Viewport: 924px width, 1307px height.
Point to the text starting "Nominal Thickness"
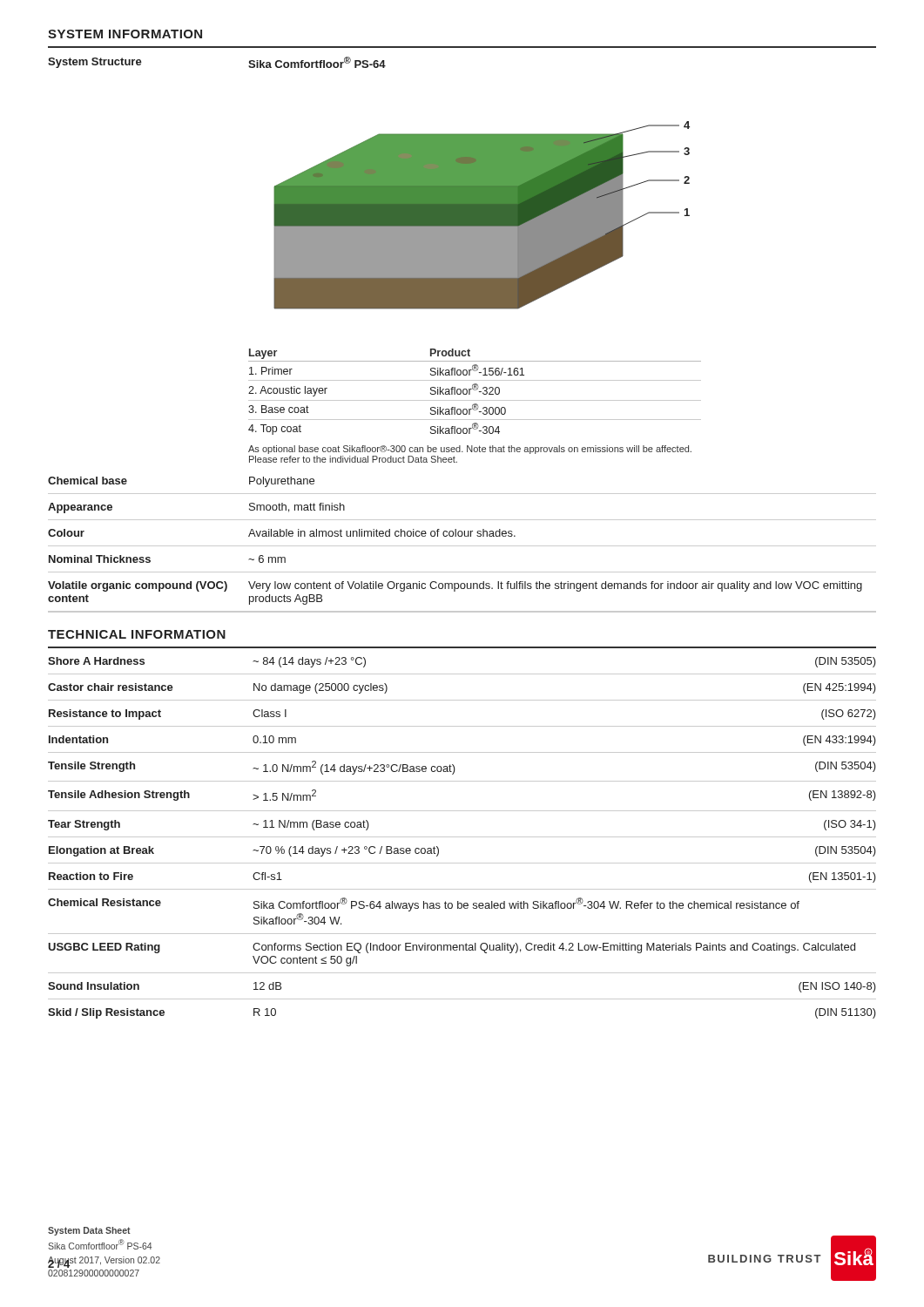[99, 559]
